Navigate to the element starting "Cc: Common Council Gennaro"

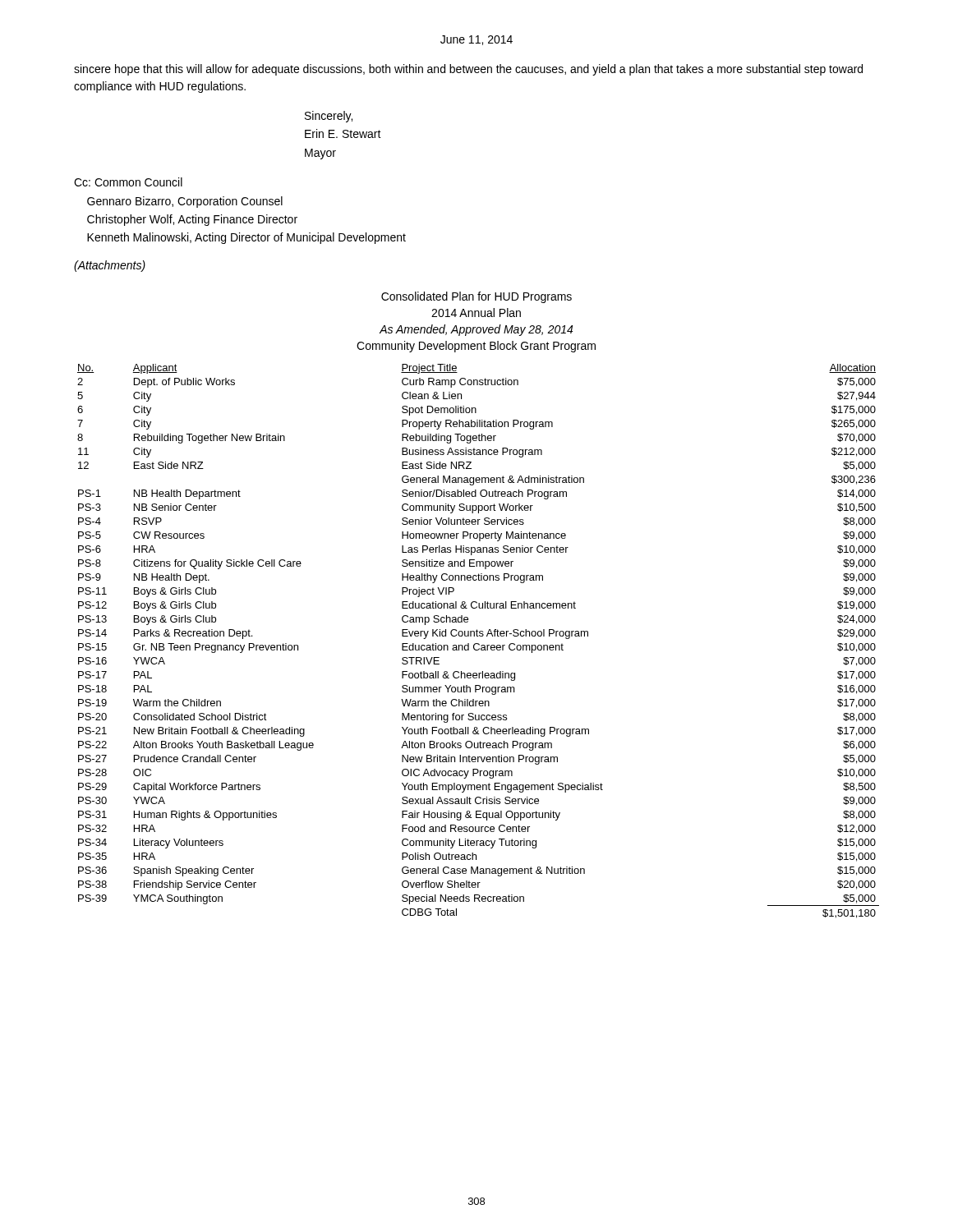point(240,210)
